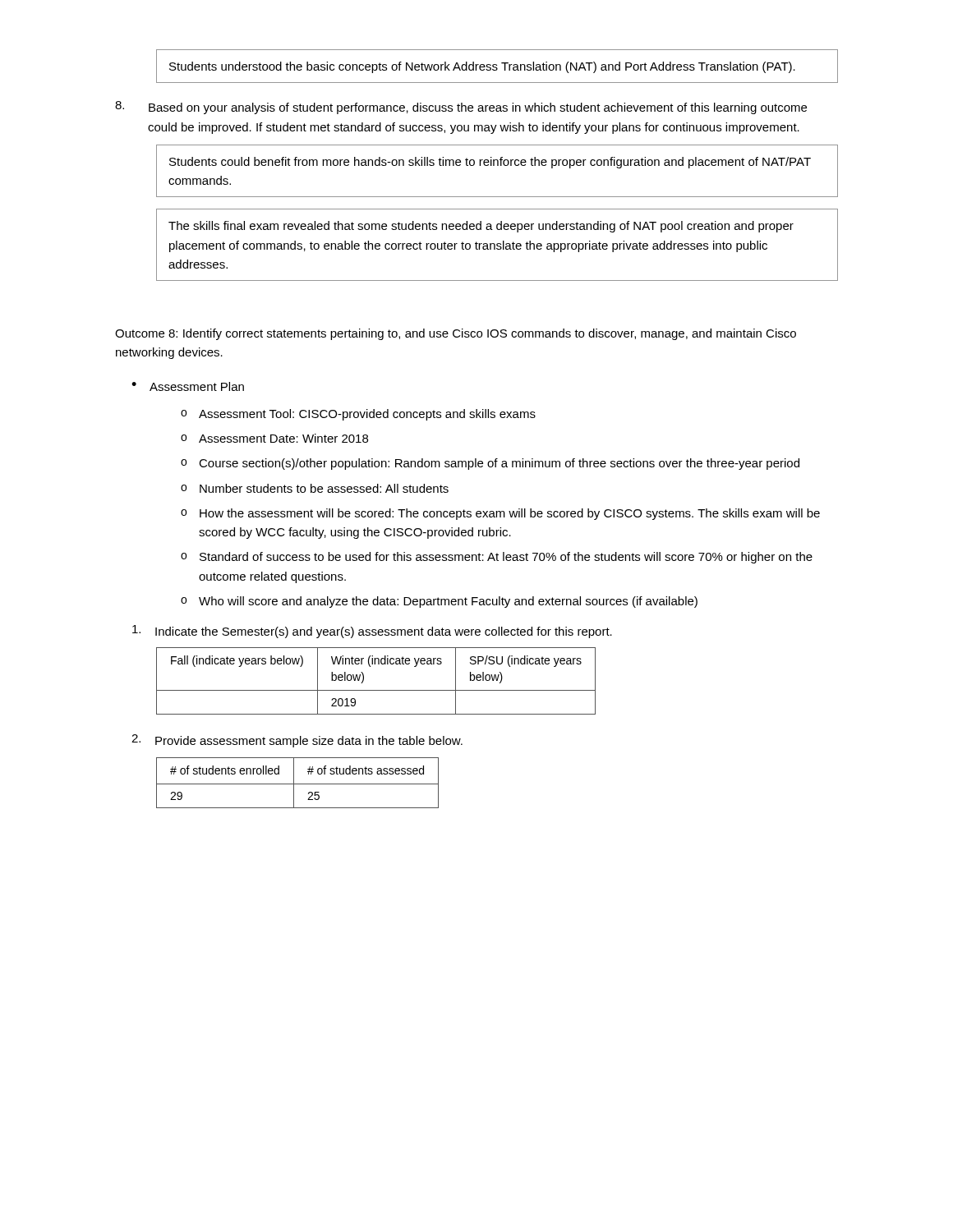Locate the region starting "o Number students to be assessed: All"
This screenshot has height=1232, width=953.
315,488
